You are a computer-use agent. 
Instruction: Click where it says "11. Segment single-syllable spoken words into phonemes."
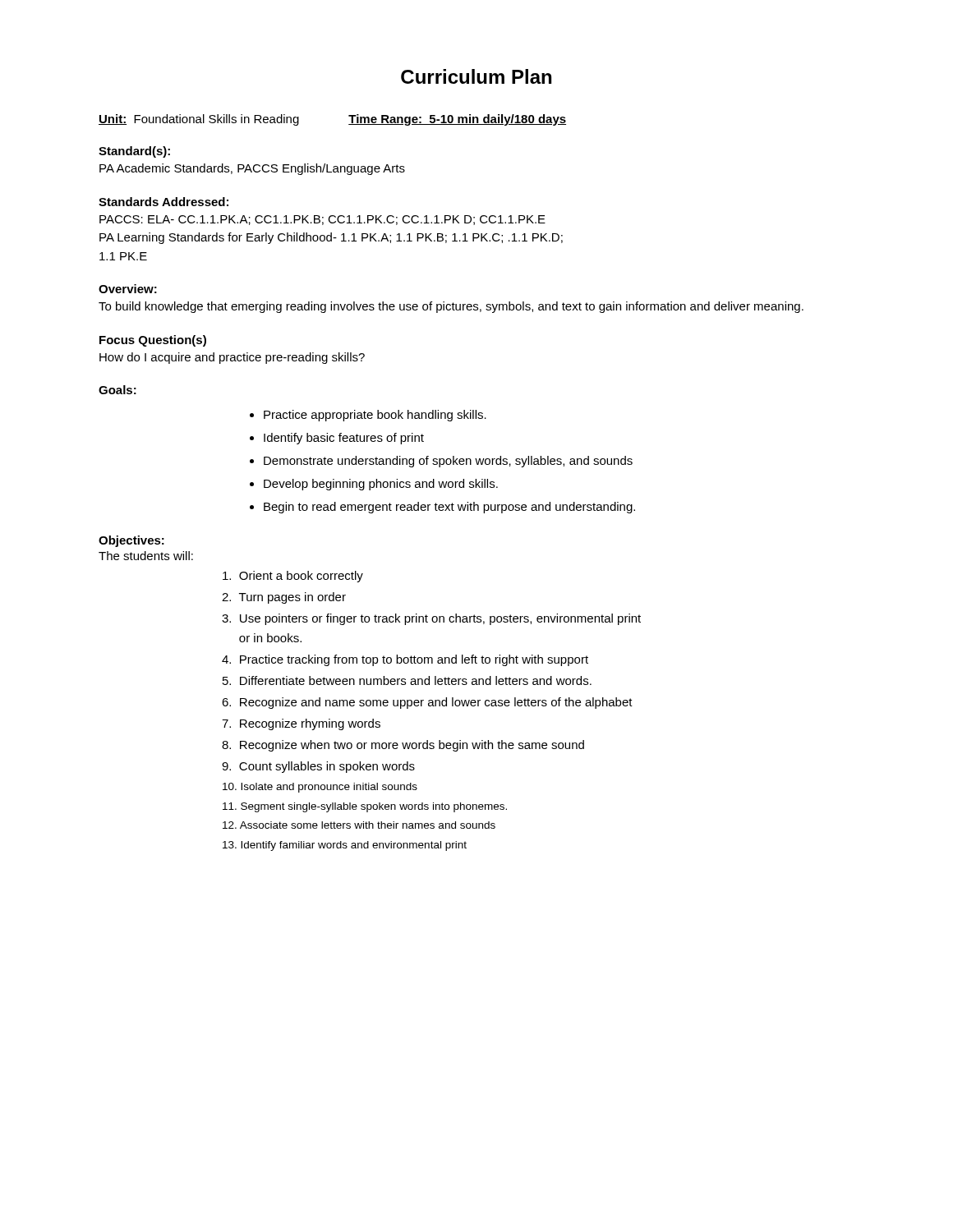pos(365,806)
